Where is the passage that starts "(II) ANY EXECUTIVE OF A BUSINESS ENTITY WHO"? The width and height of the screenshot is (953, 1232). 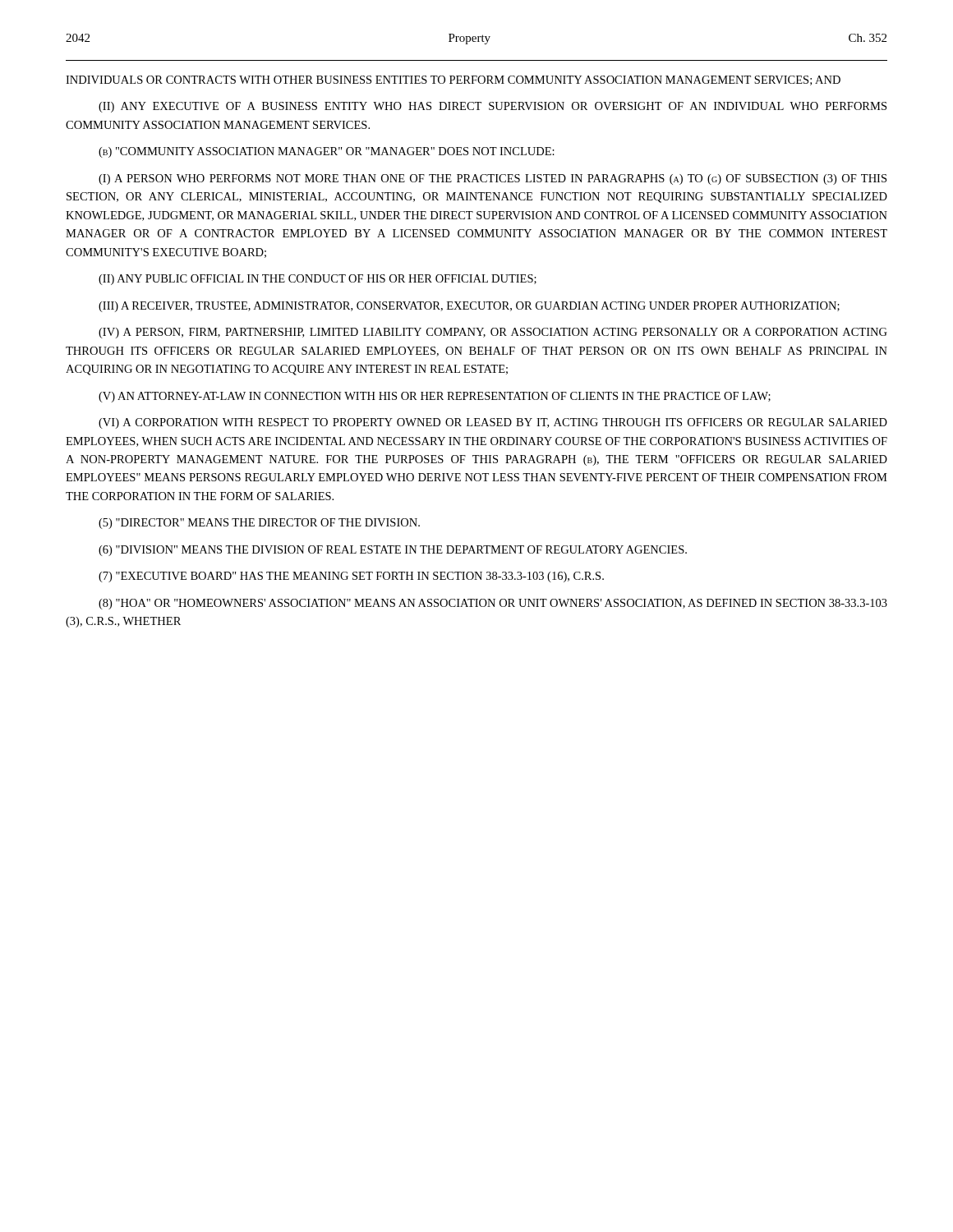(x=476, y=116)
